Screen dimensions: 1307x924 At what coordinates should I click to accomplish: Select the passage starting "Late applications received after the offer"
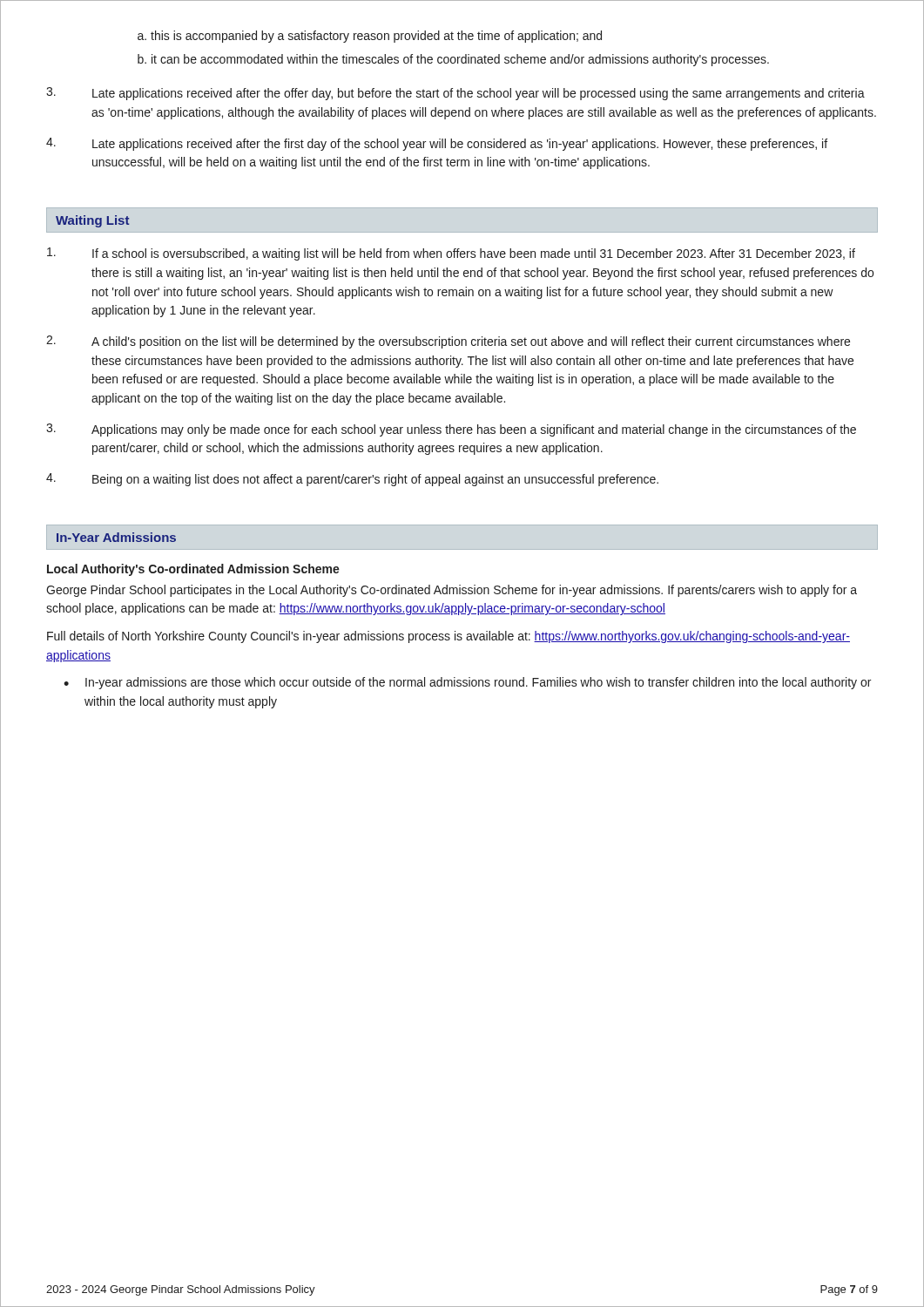(462, 104)
